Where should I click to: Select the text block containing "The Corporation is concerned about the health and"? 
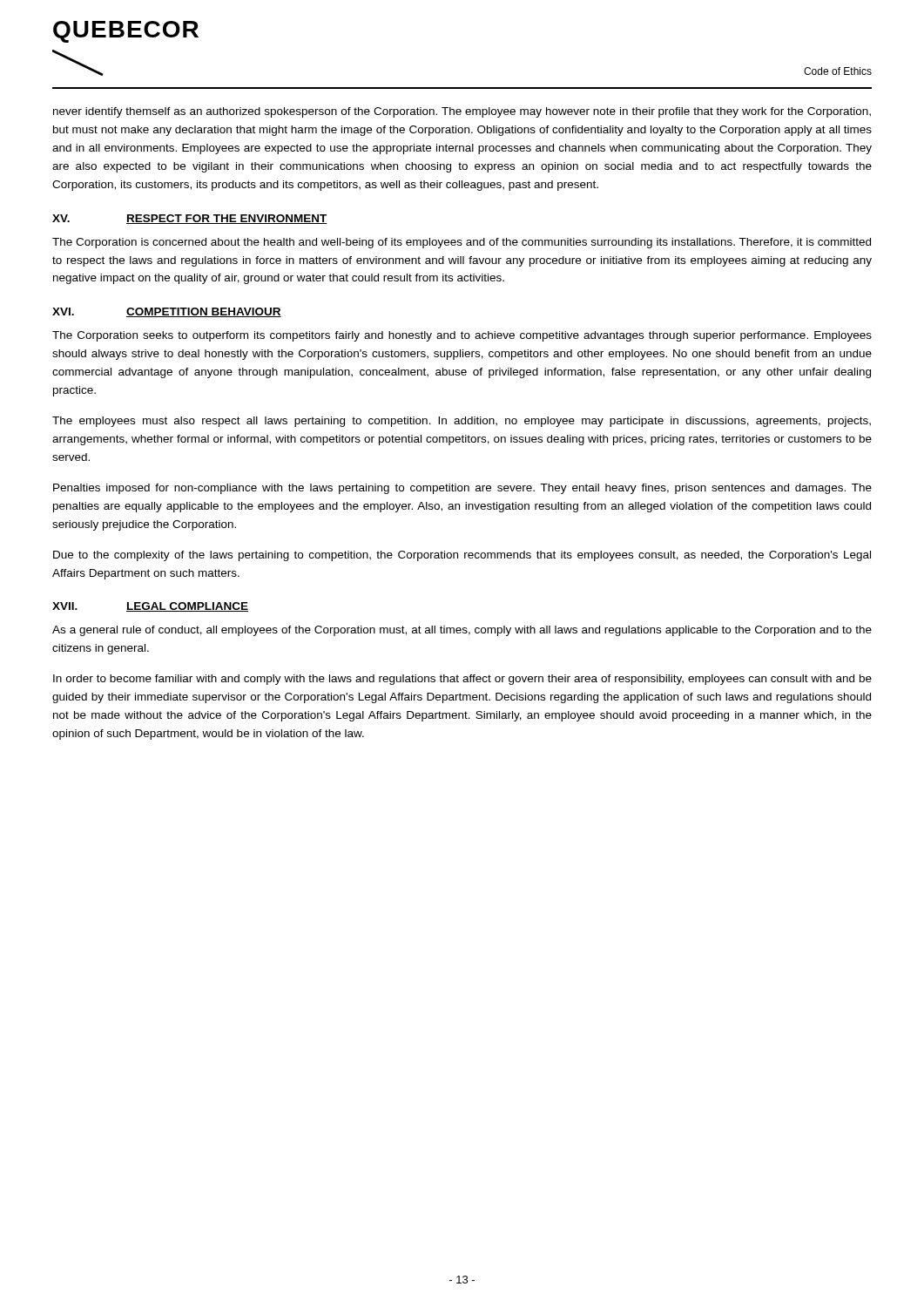pos(462,260)
